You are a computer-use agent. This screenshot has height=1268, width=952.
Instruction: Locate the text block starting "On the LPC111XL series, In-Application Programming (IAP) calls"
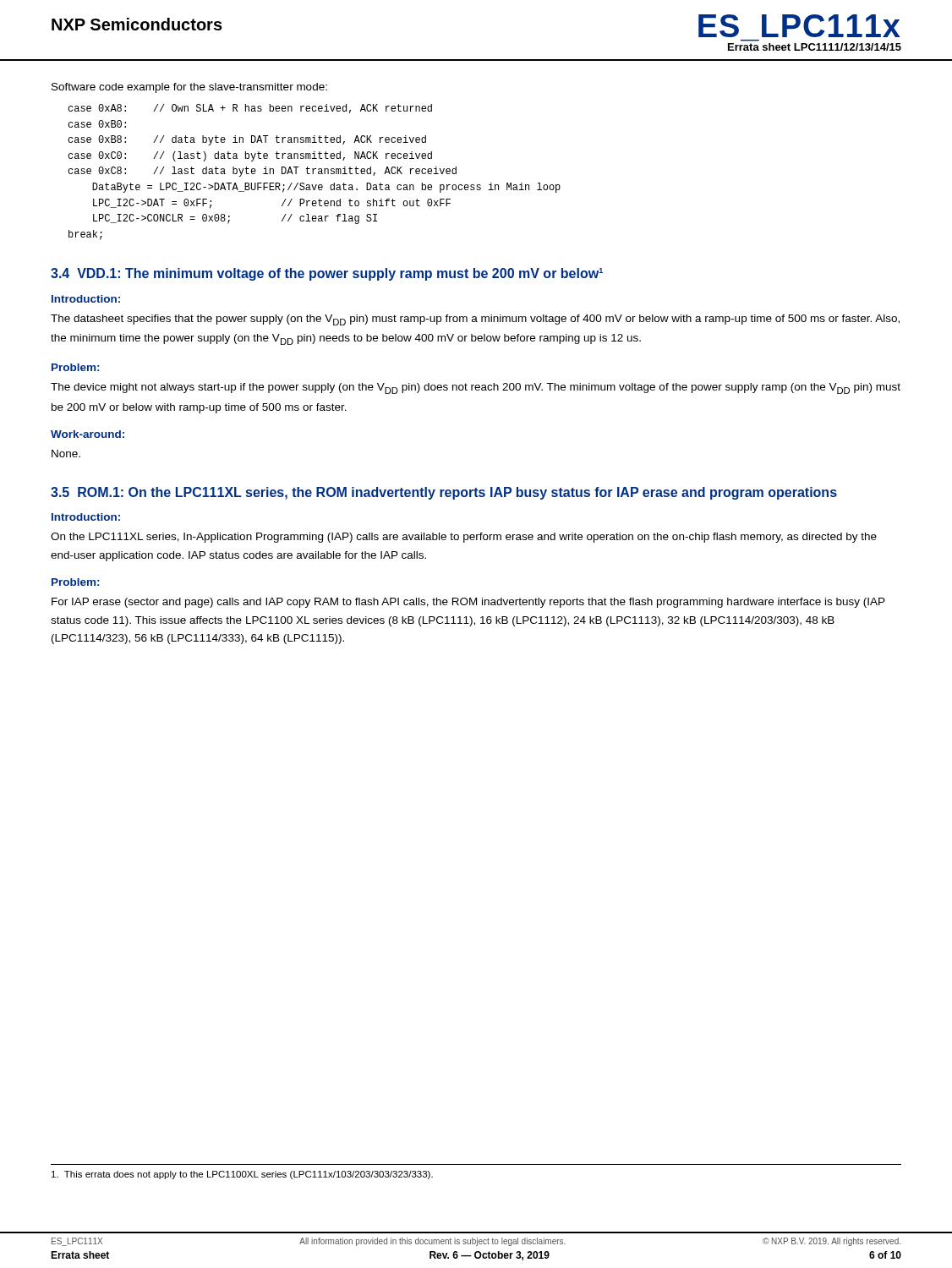point(464,545)
